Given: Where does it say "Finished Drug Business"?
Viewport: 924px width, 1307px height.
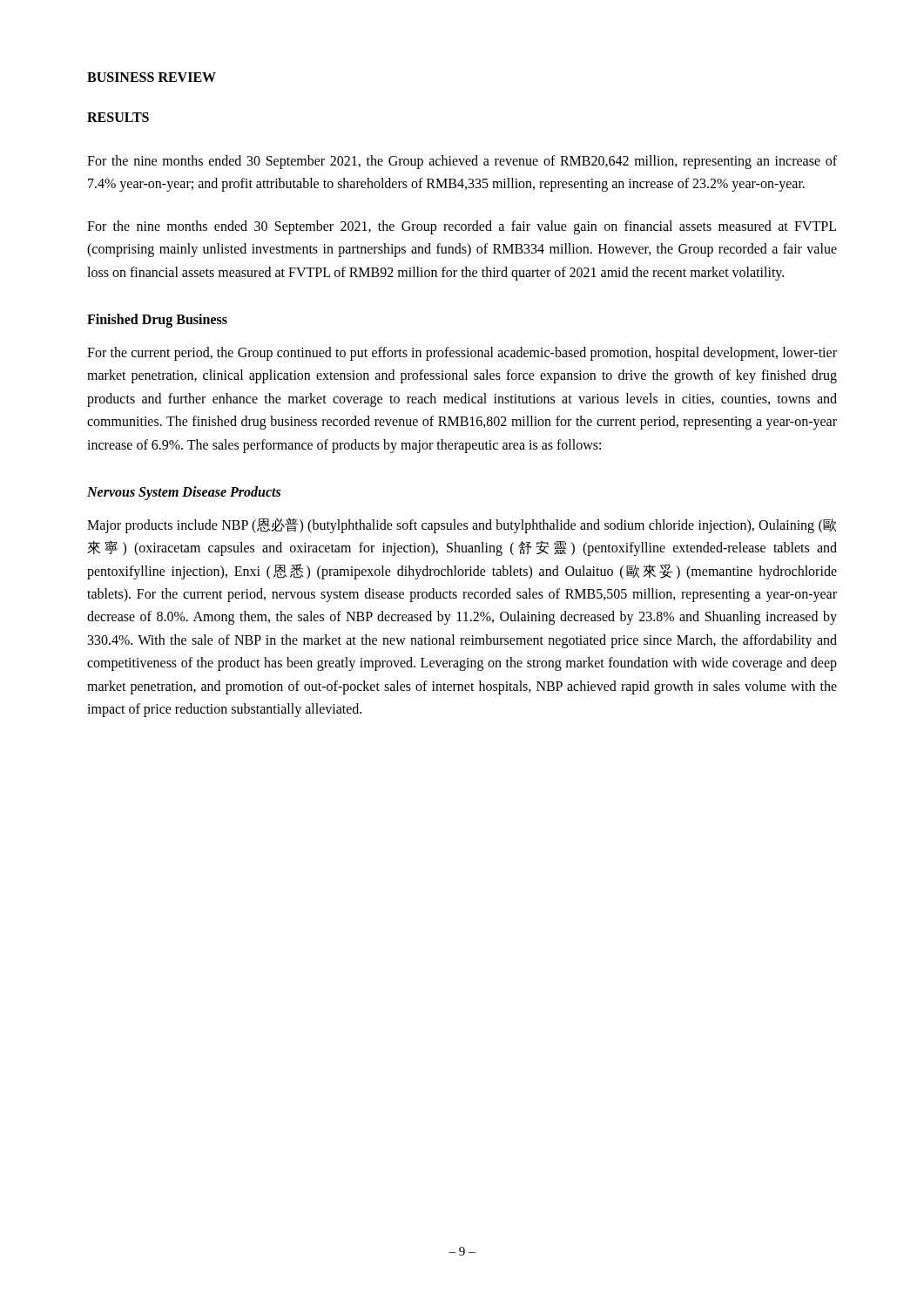Looking at the screenshot, I should tap(157, 319).
